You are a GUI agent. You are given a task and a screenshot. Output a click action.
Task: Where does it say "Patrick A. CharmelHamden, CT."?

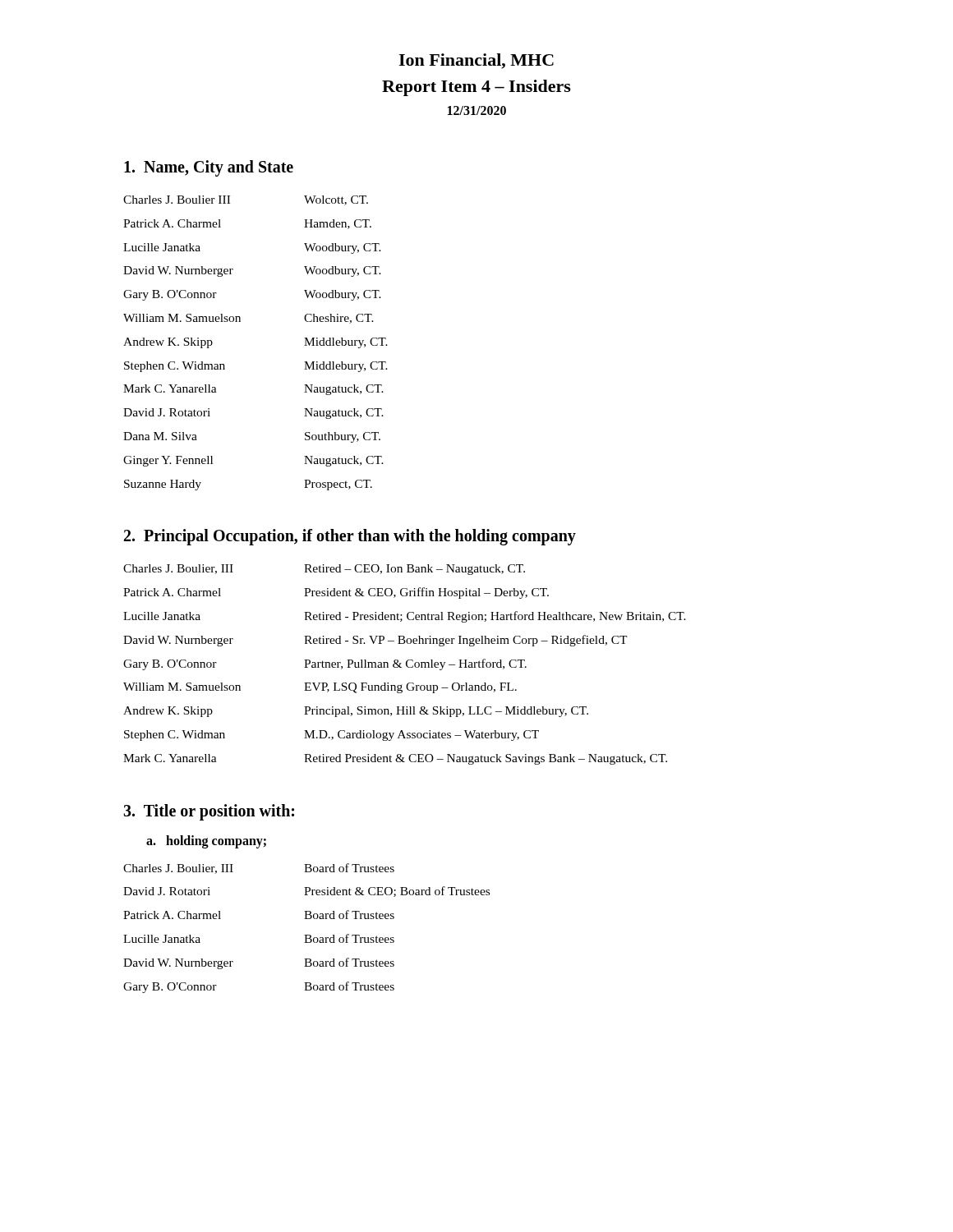pos(166,225)
